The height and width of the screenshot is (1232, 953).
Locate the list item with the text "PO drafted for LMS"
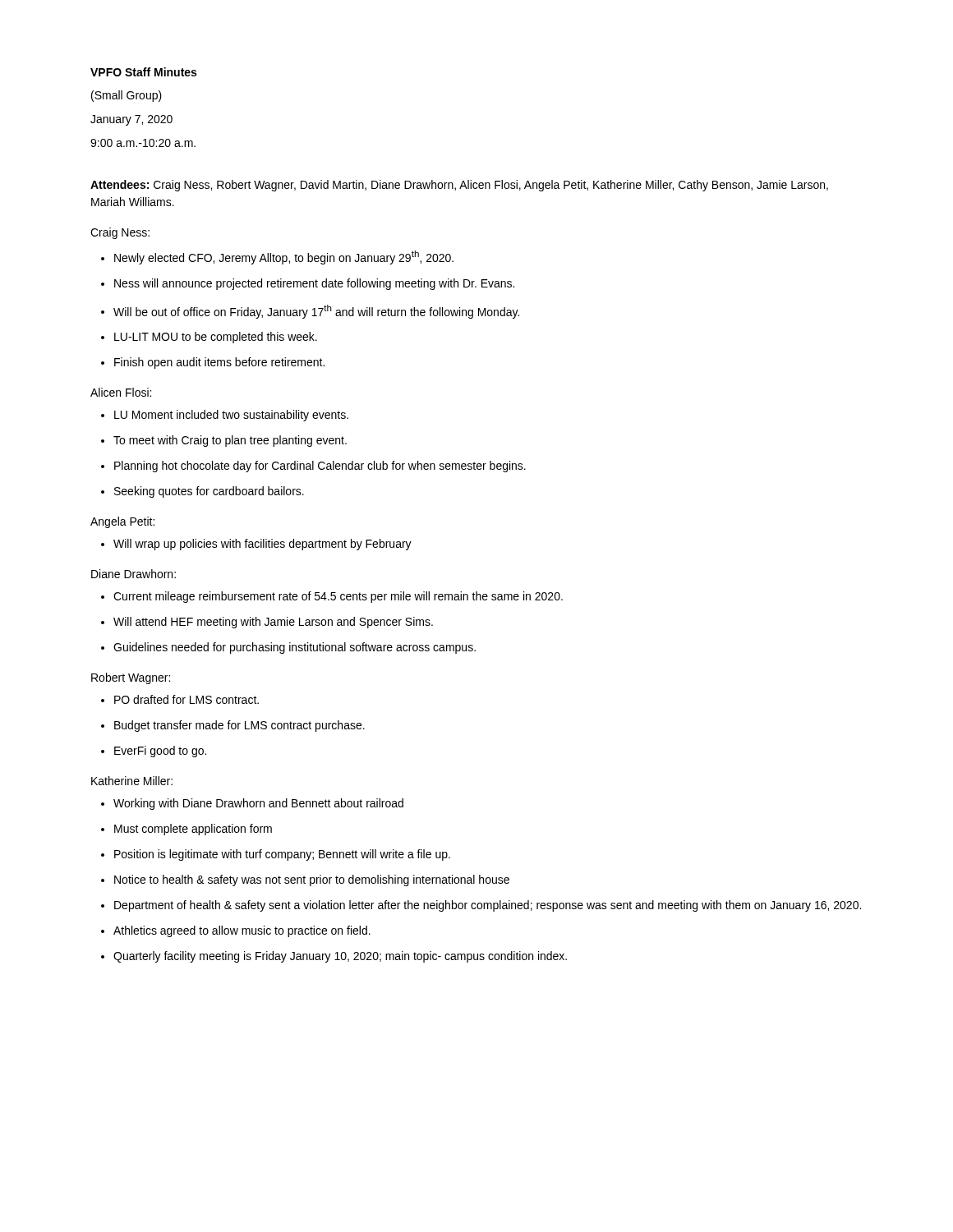180,699
